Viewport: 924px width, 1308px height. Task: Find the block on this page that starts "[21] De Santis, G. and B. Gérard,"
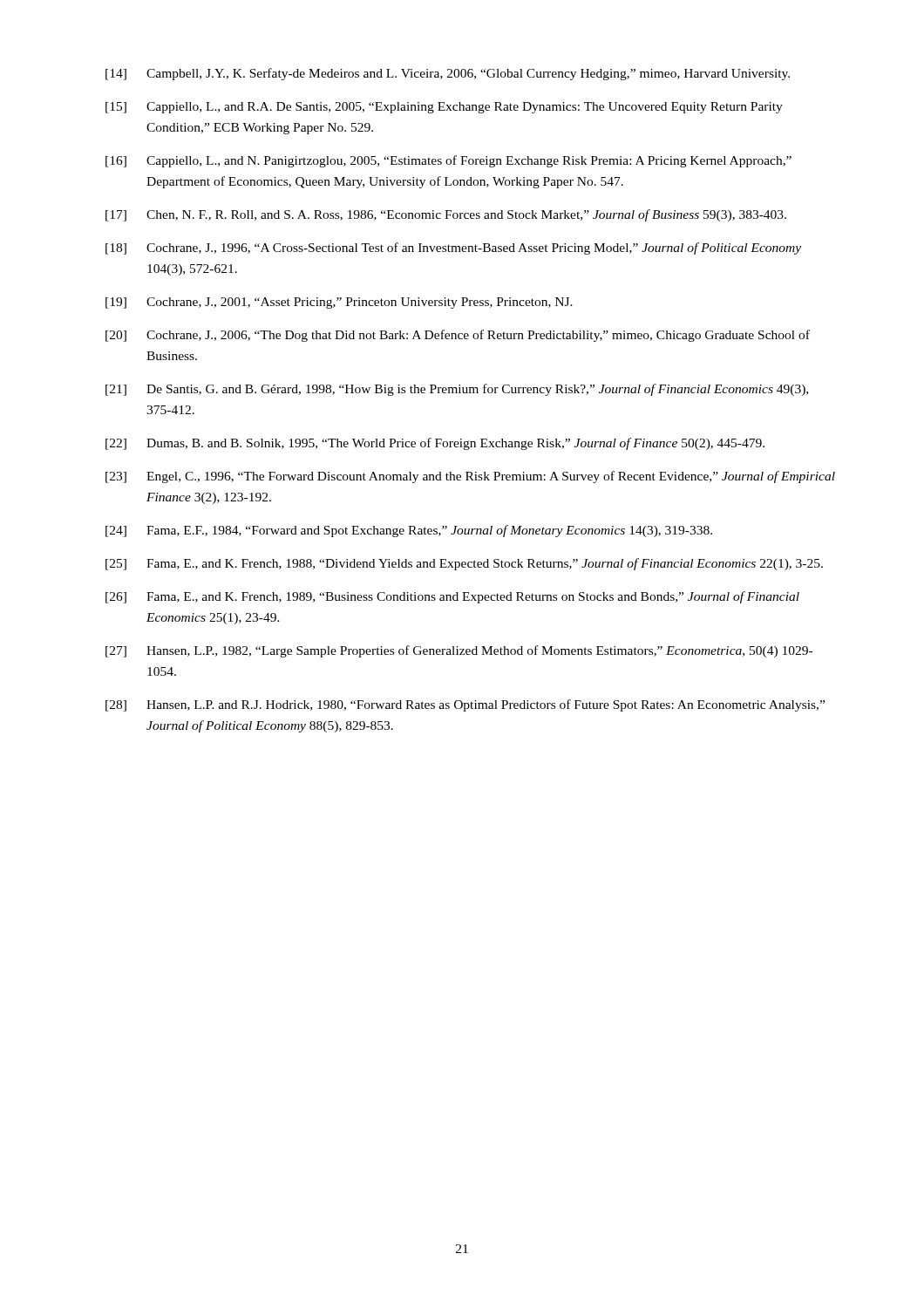pyautogui.click(x=471, y=400)
